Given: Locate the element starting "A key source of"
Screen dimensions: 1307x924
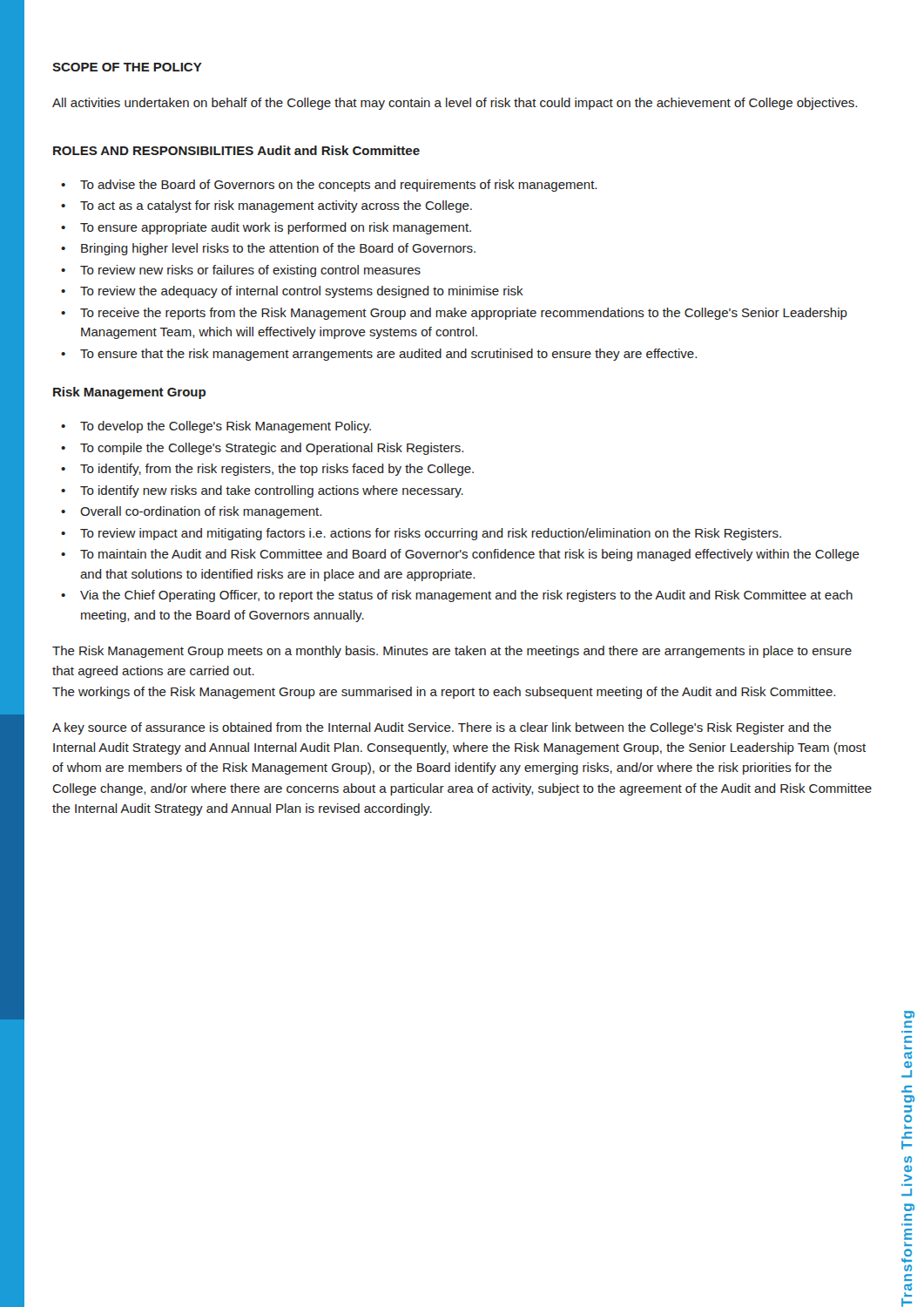Looking at the screenshot, I should [x=462, y=767].
